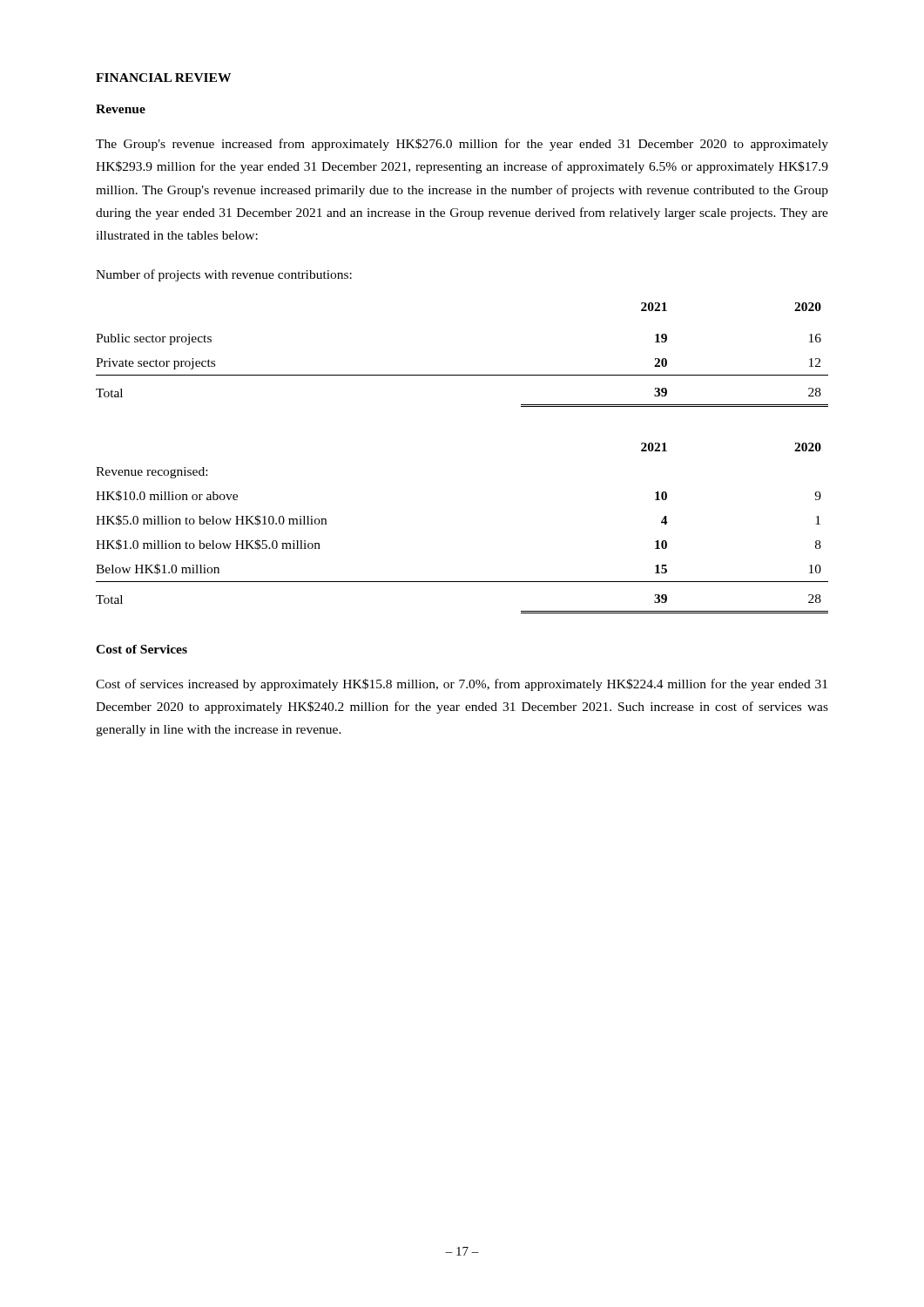Viewport: 924px width, 1307px height.
Task: Point to the block starting "Number of projects with revenue contributions:"
Action: coord(224,274)
